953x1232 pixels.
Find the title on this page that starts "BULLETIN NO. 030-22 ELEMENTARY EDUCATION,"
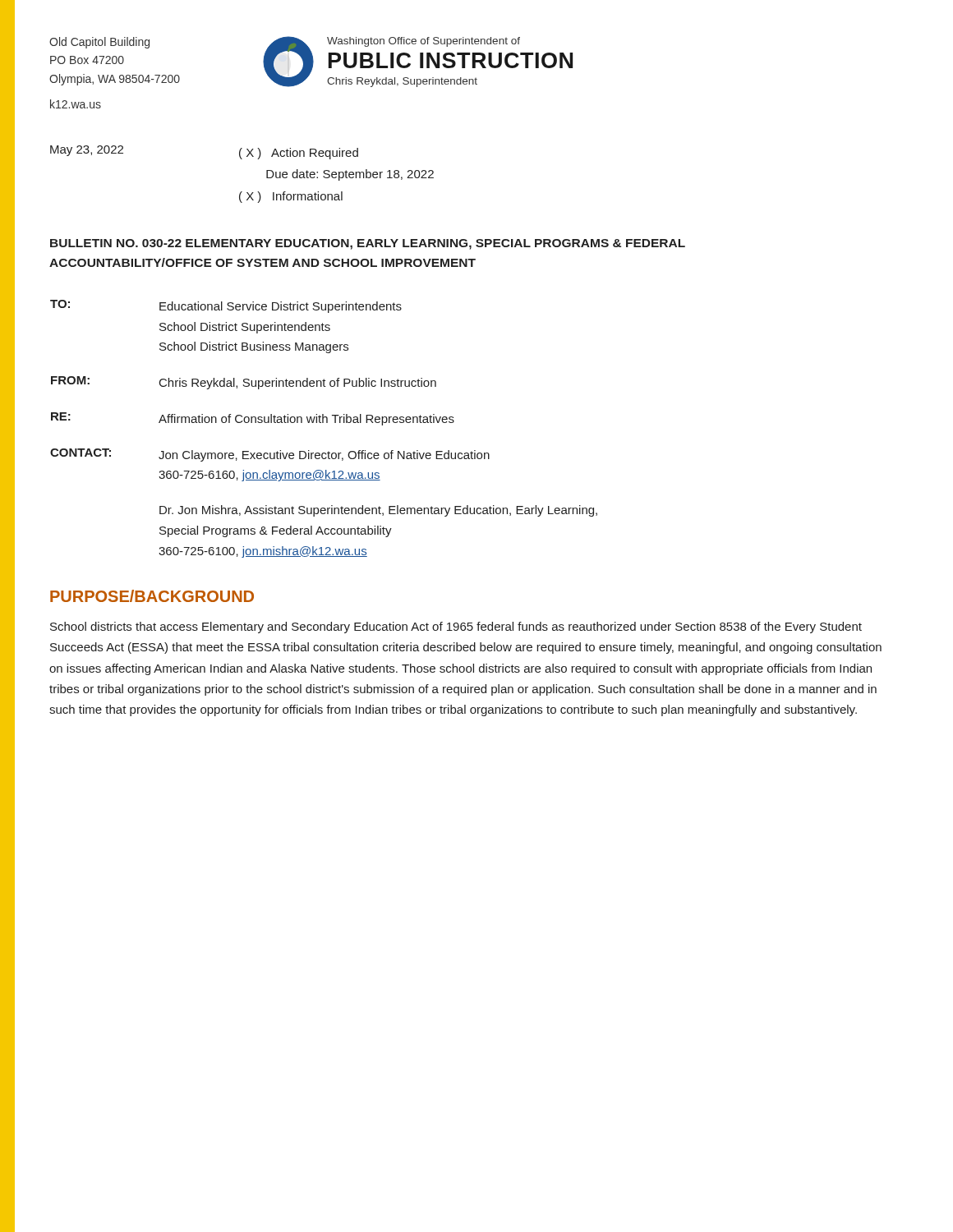pos(367,252)
